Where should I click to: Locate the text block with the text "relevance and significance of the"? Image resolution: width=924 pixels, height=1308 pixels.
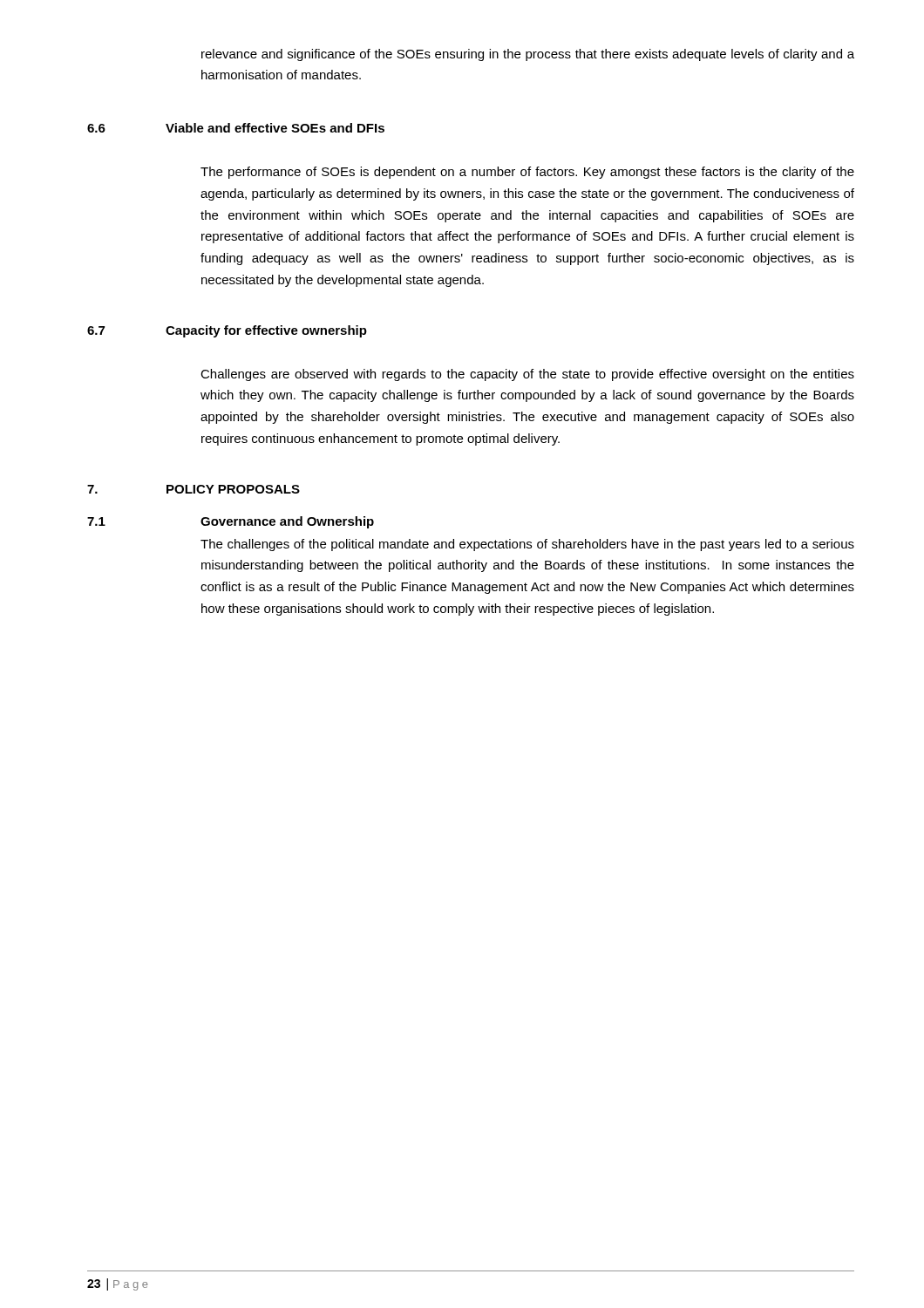click(x=527, y=64)
